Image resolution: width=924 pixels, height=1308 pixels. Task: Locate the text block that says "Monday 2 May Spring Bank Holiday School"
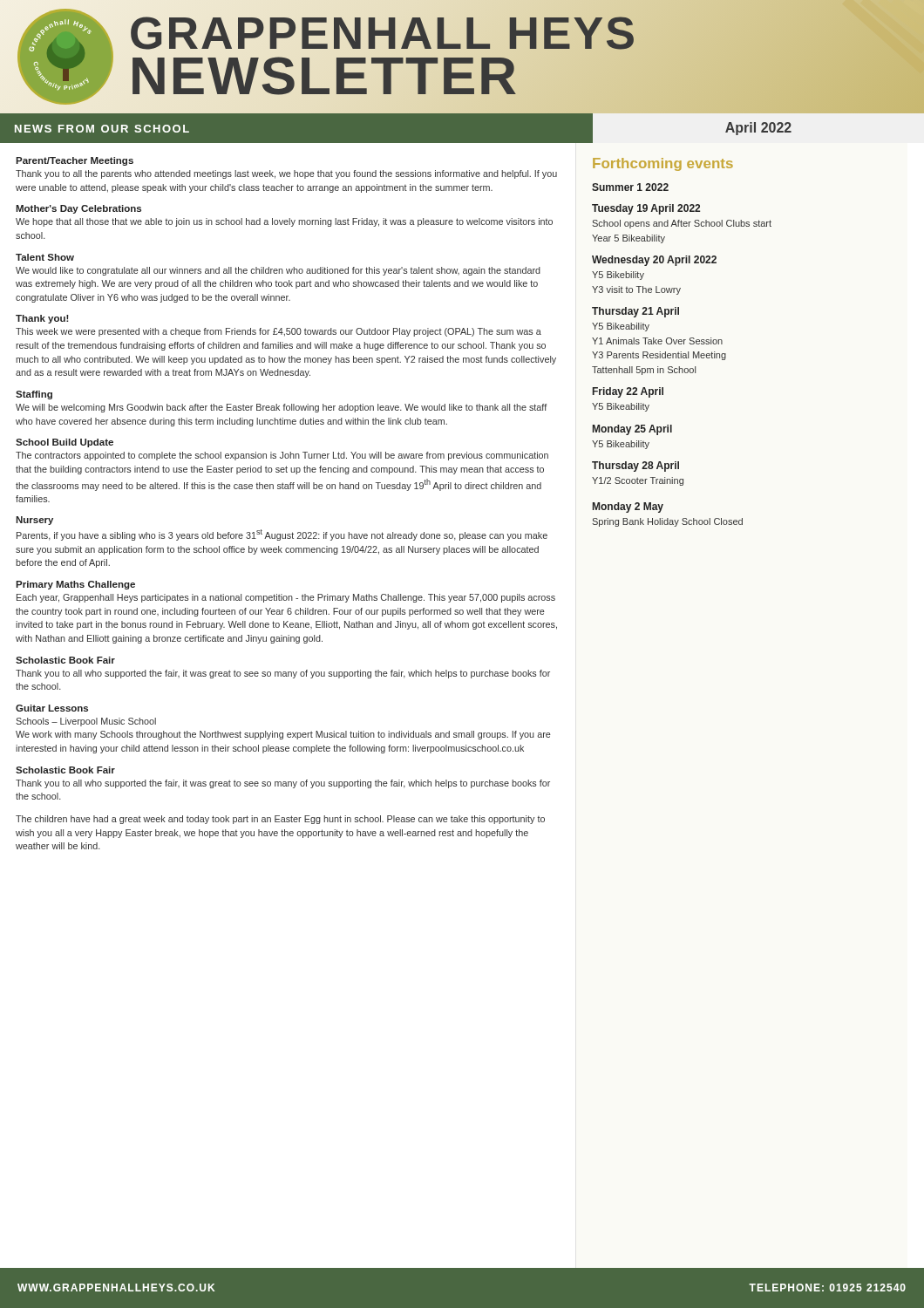(743, 514)
